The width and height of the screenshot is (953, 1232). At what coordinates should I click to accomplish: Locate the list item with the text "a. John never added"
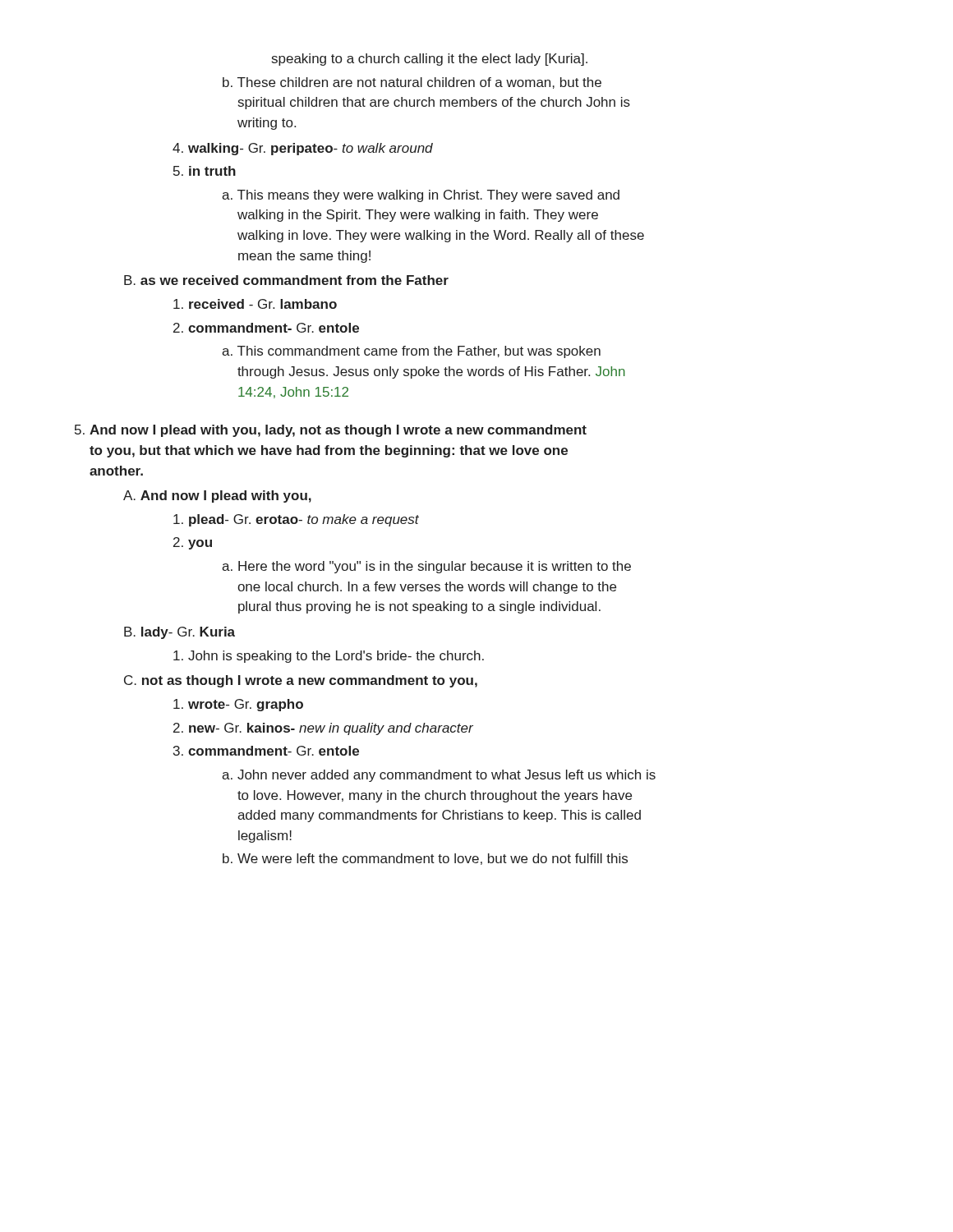click(550, 806)
